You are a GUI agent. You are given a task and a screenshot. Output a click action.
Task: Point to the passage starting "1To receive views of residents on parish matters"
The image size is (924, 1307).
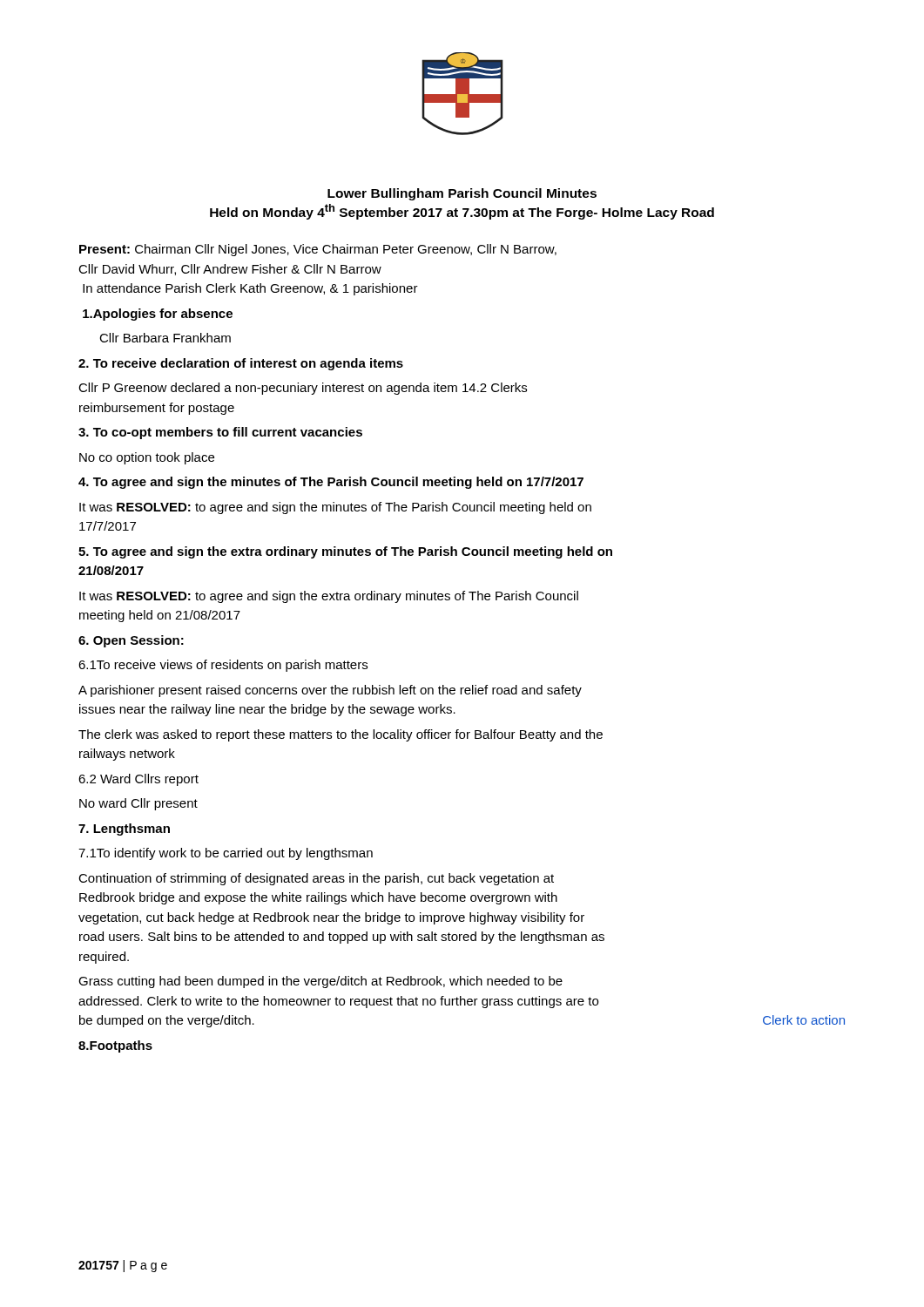223,665
